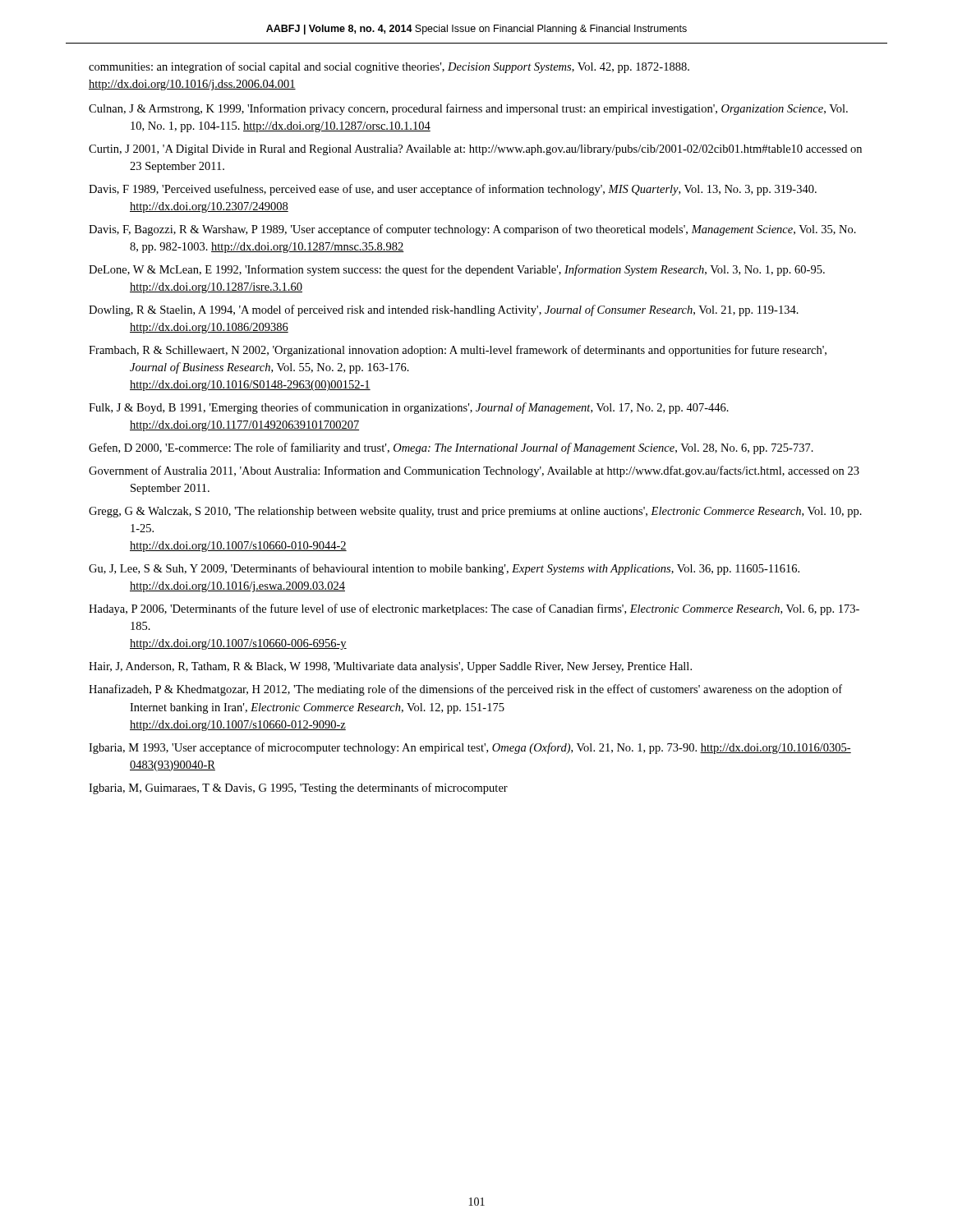Select the element starting "Government of Australia 2011, 'About Australia:"

(474, 480)
